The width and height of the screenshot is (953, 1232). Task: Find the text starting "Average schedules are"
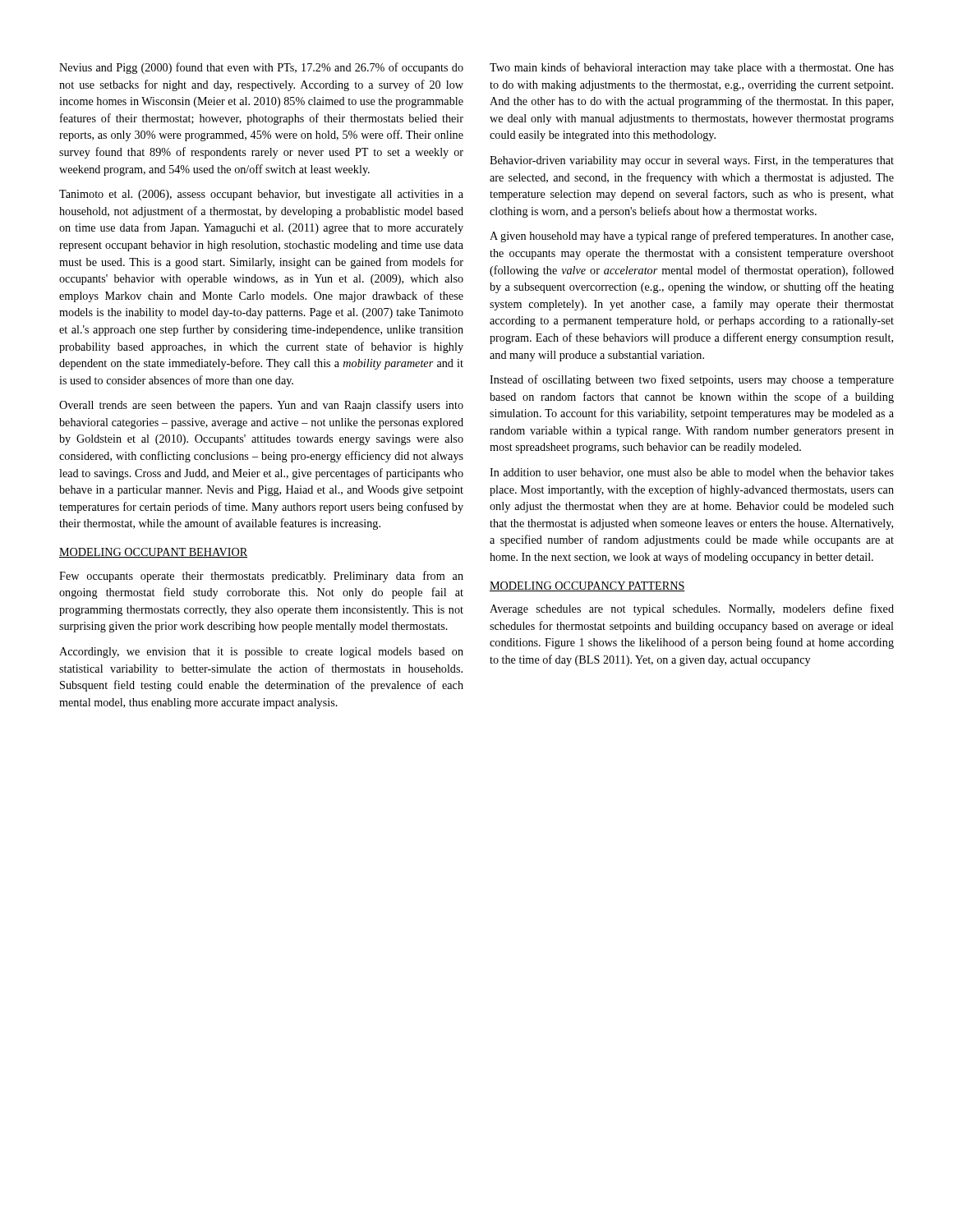tap(692, 634)
